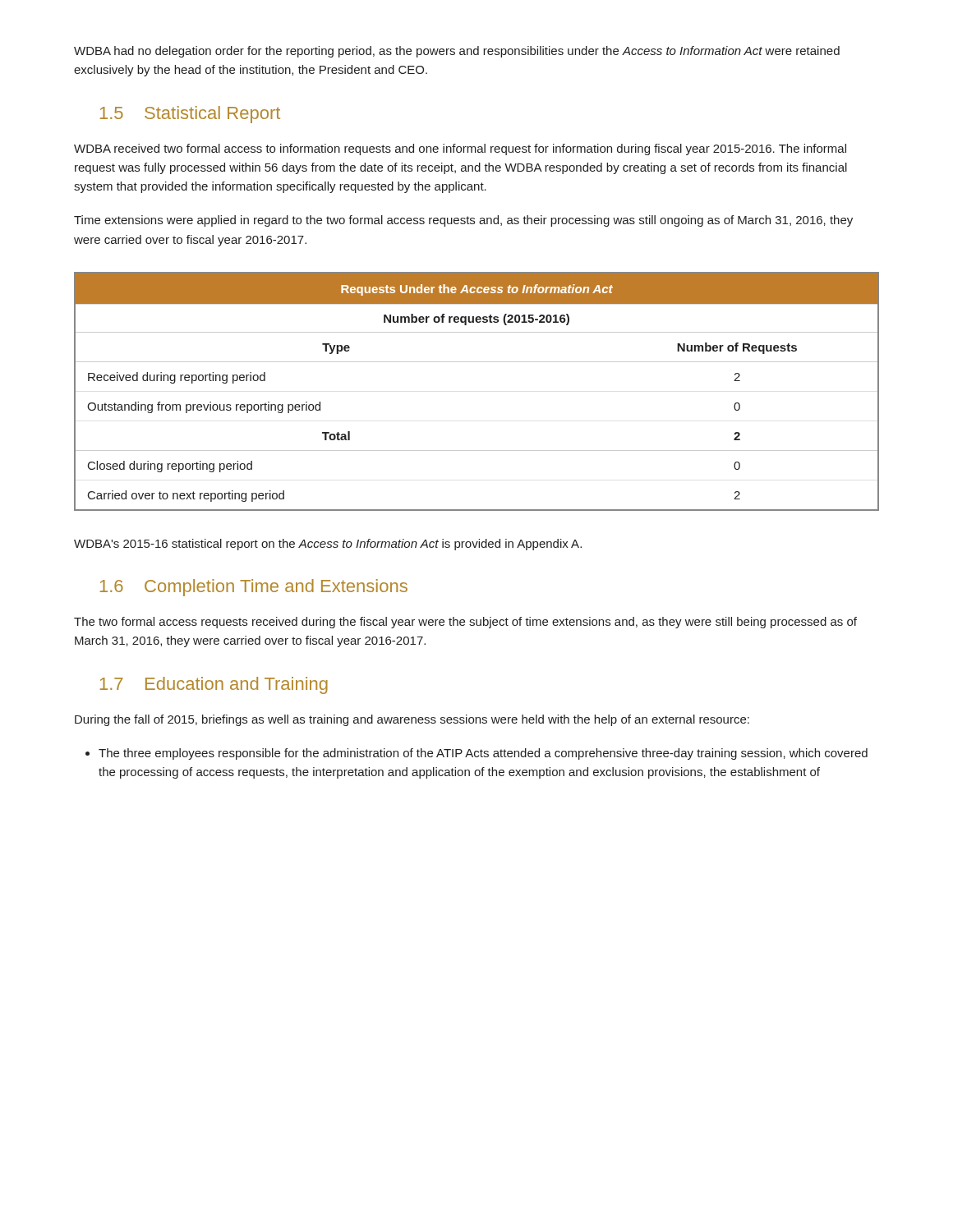Find the block on this page that starts "WDBA received two"
953x1232 pixels.
[x=461, y=167]
